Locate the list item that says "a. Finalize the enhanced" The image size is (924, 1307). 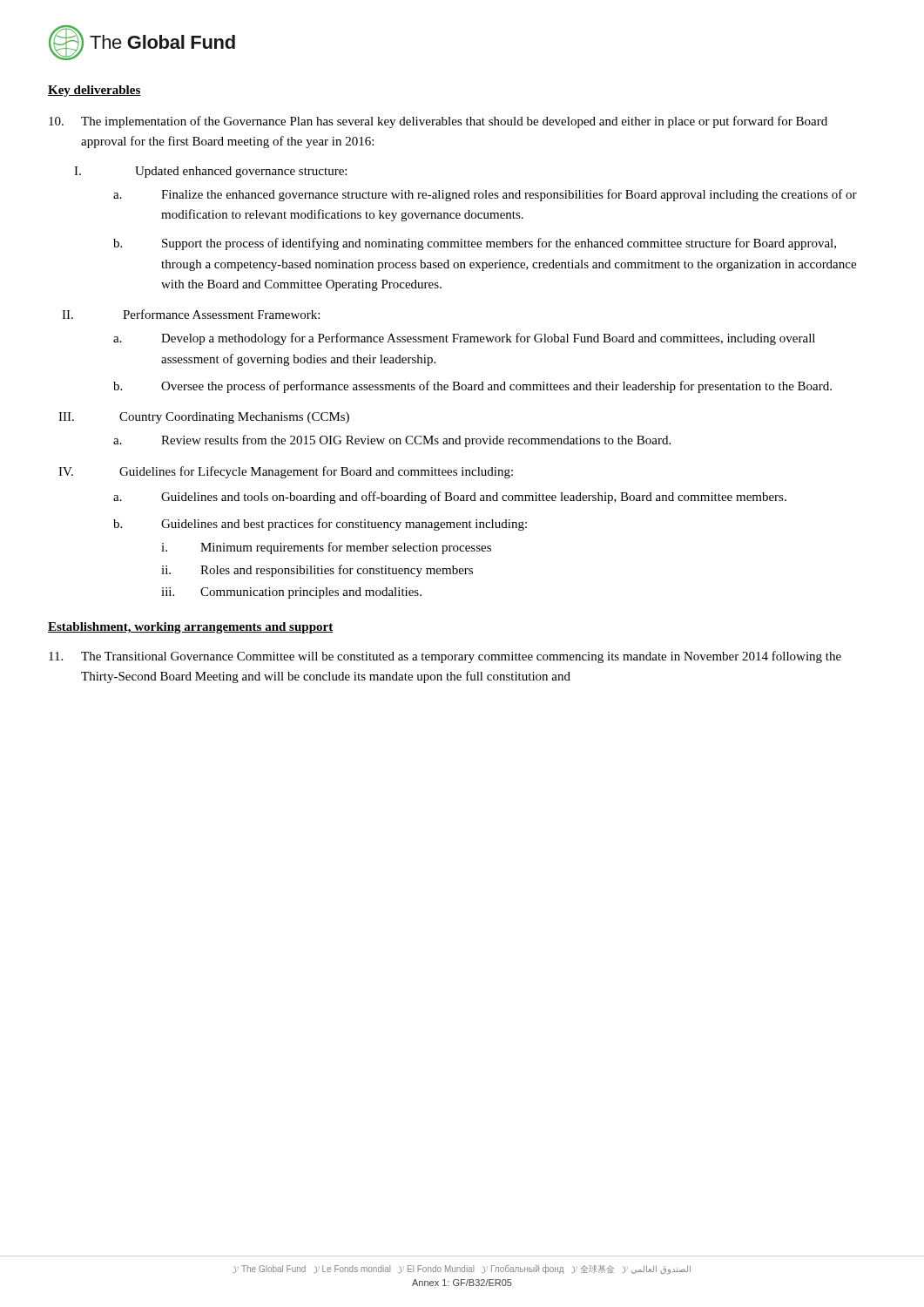[x=462, y=205]
